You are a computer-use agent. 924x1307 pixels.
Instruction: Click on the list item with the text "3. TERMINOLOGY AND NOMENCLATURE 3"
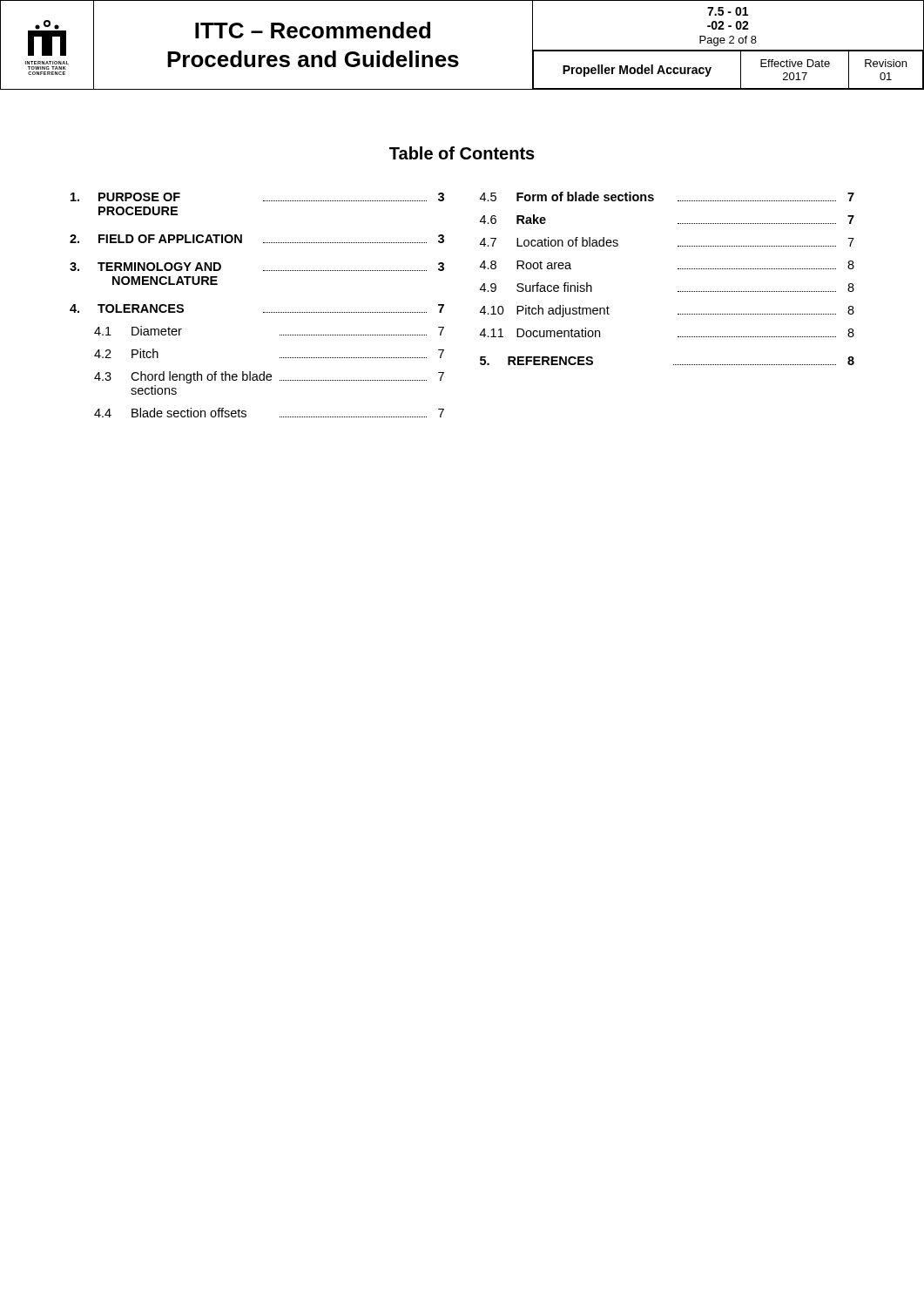[x=257, y=274]
